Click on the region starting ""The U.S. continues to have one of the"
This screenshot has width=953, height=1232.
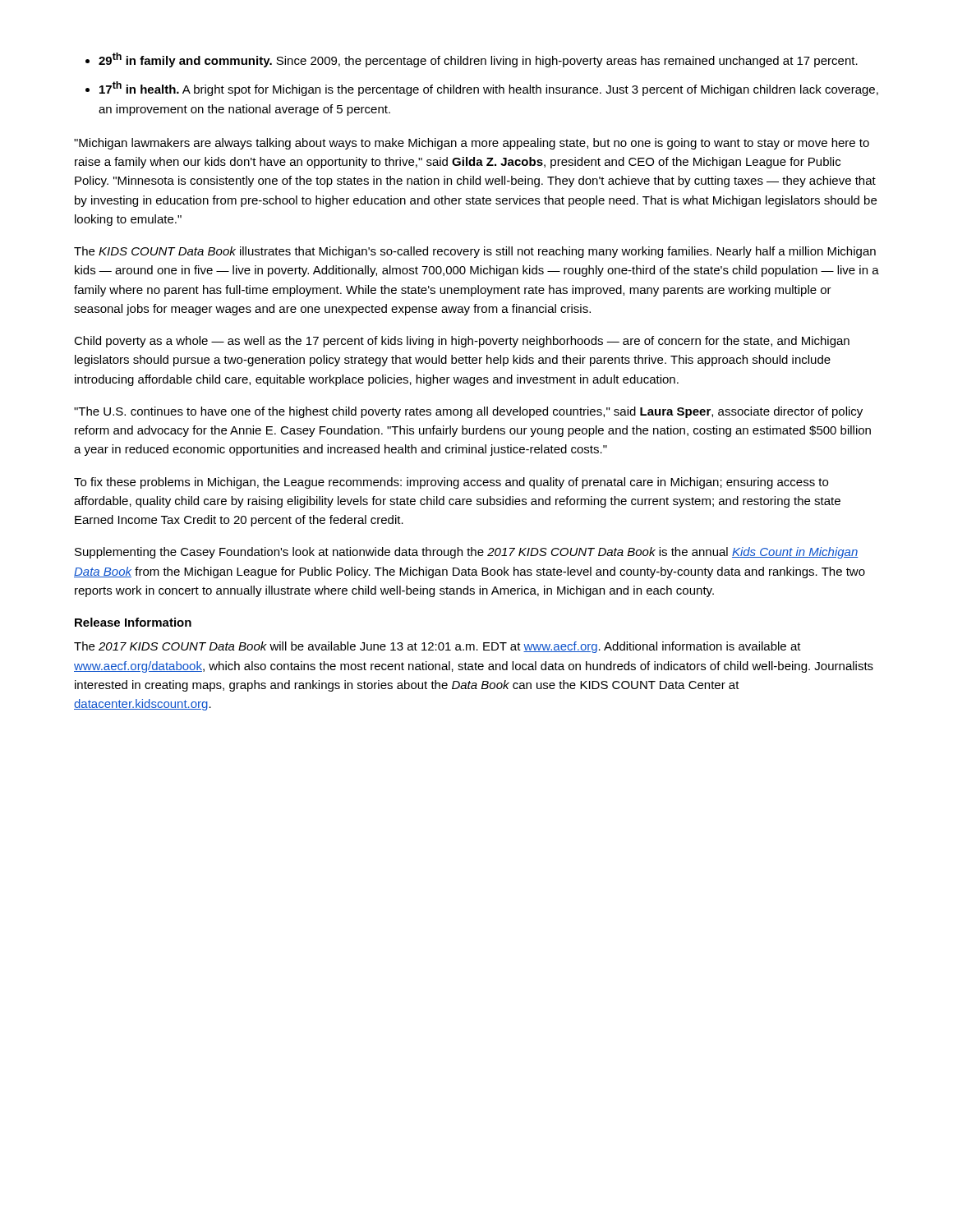click(476, 430)
